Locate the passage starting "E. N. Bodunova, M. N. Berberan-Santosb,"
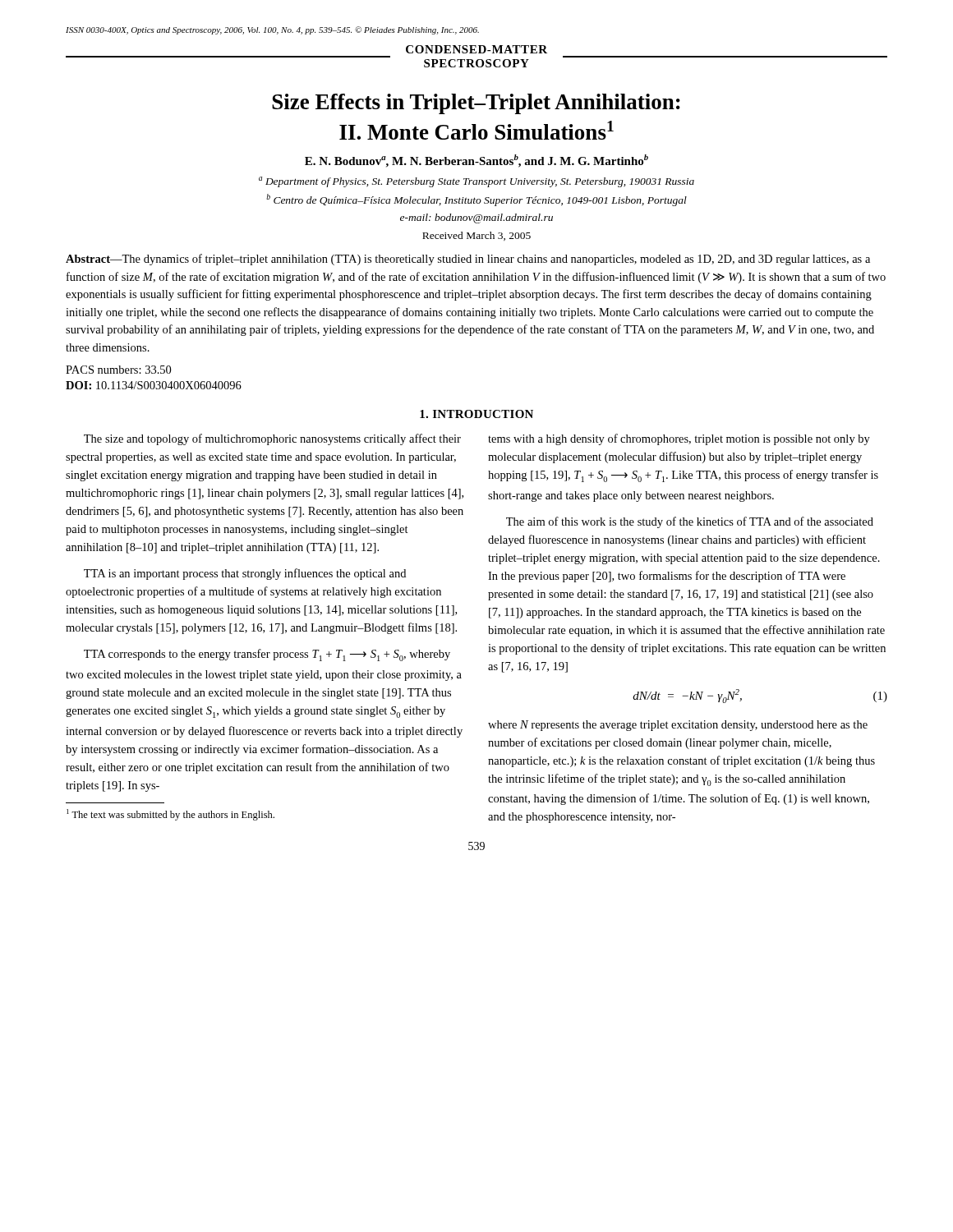953x1232 pixels. coord(476,159)
